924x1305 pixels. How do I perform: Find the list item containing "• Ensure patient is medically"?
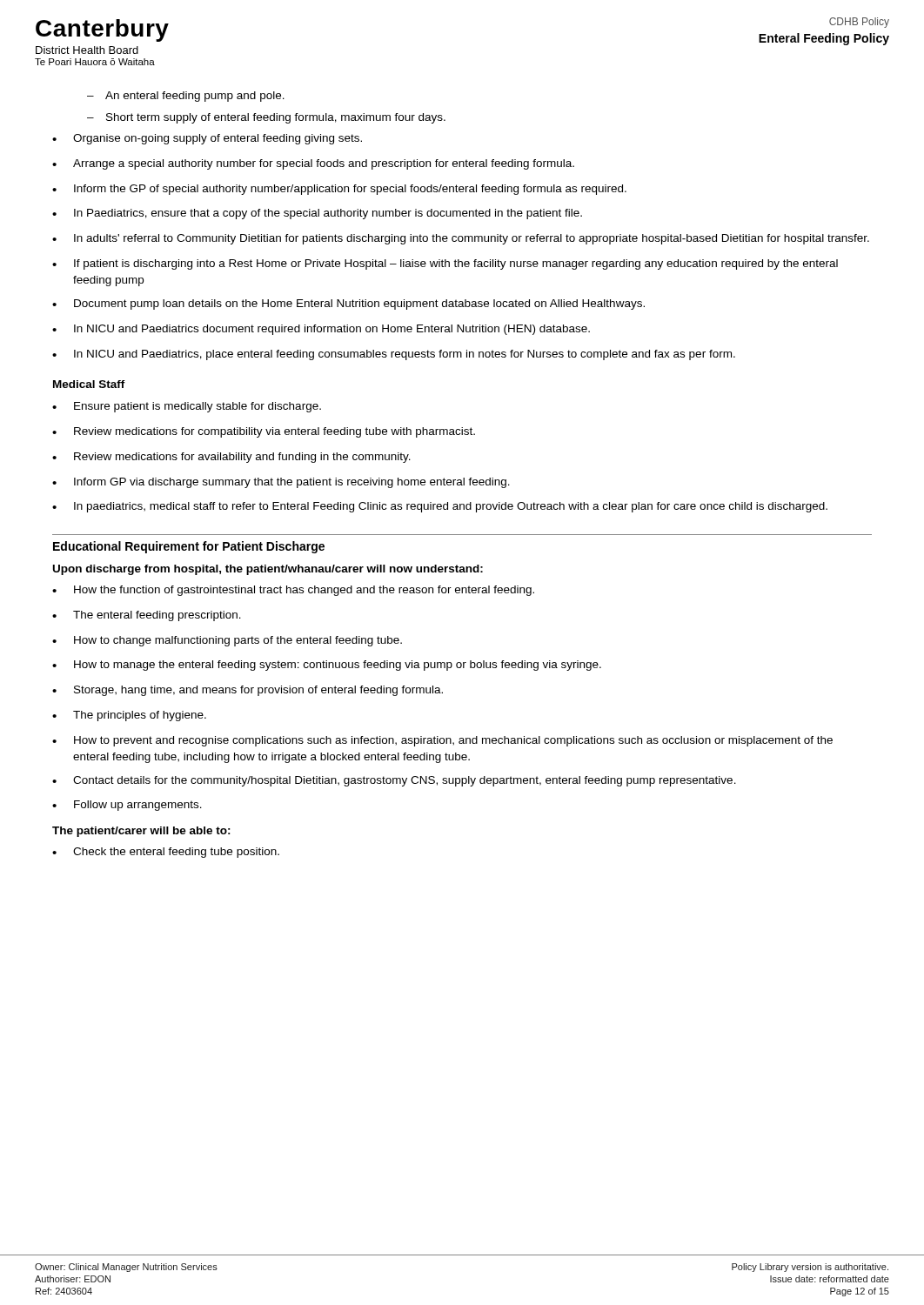187,407
